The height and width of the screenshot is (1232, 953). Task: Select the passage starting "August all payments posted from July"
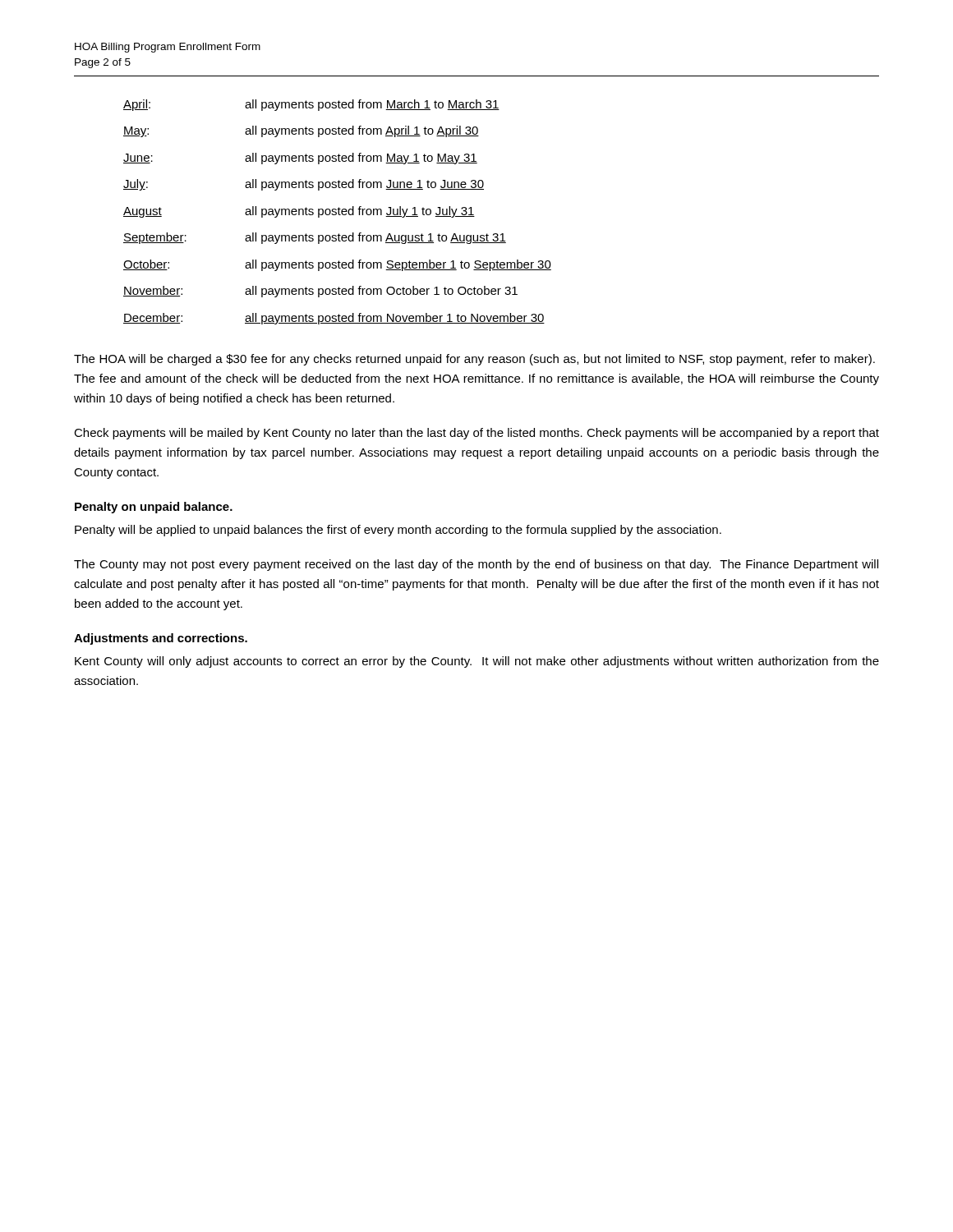pyautogui.click(x=337, y=211)
